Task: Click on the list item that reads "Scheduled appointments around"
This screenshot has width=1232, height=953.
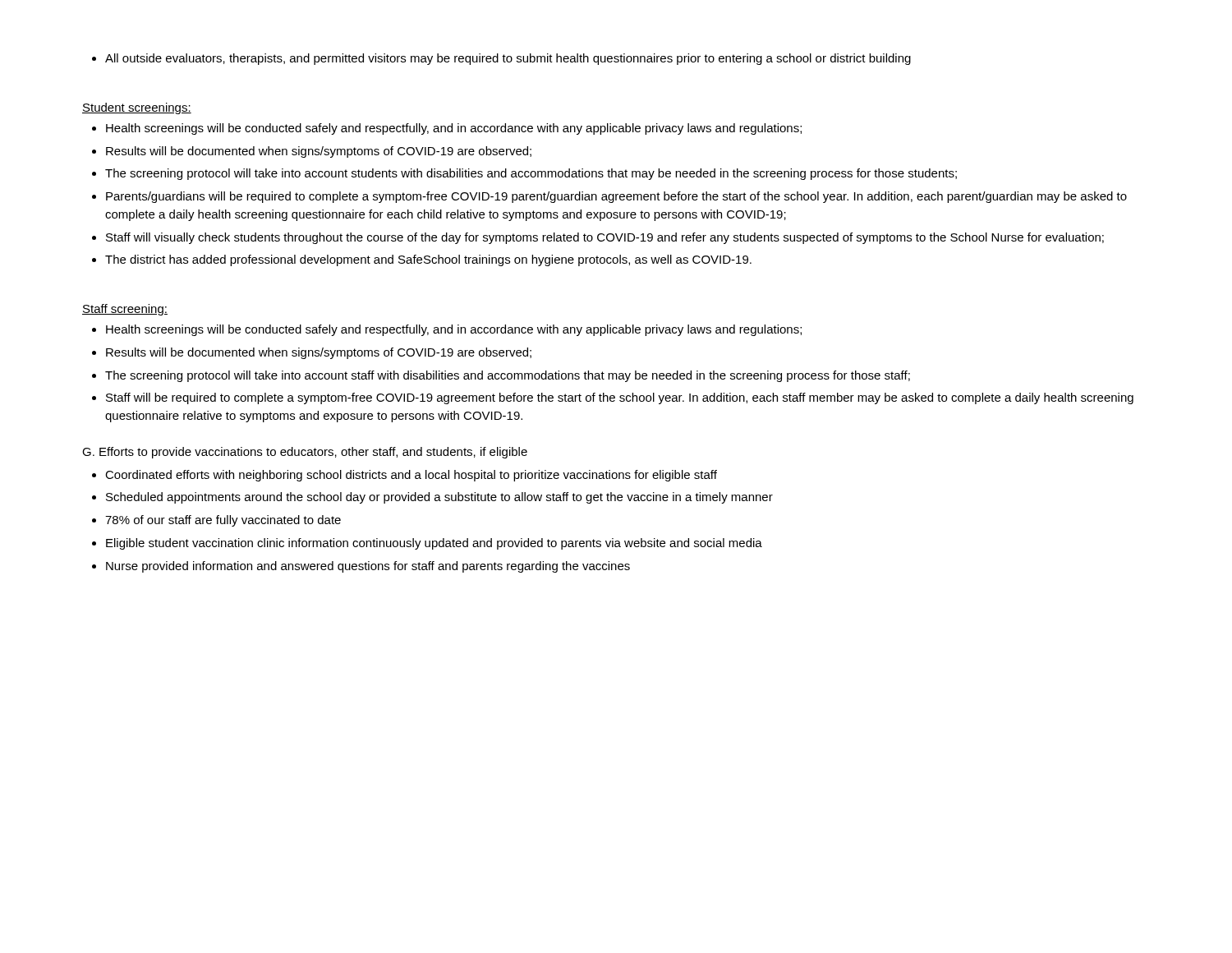Action: pos(627,497)
